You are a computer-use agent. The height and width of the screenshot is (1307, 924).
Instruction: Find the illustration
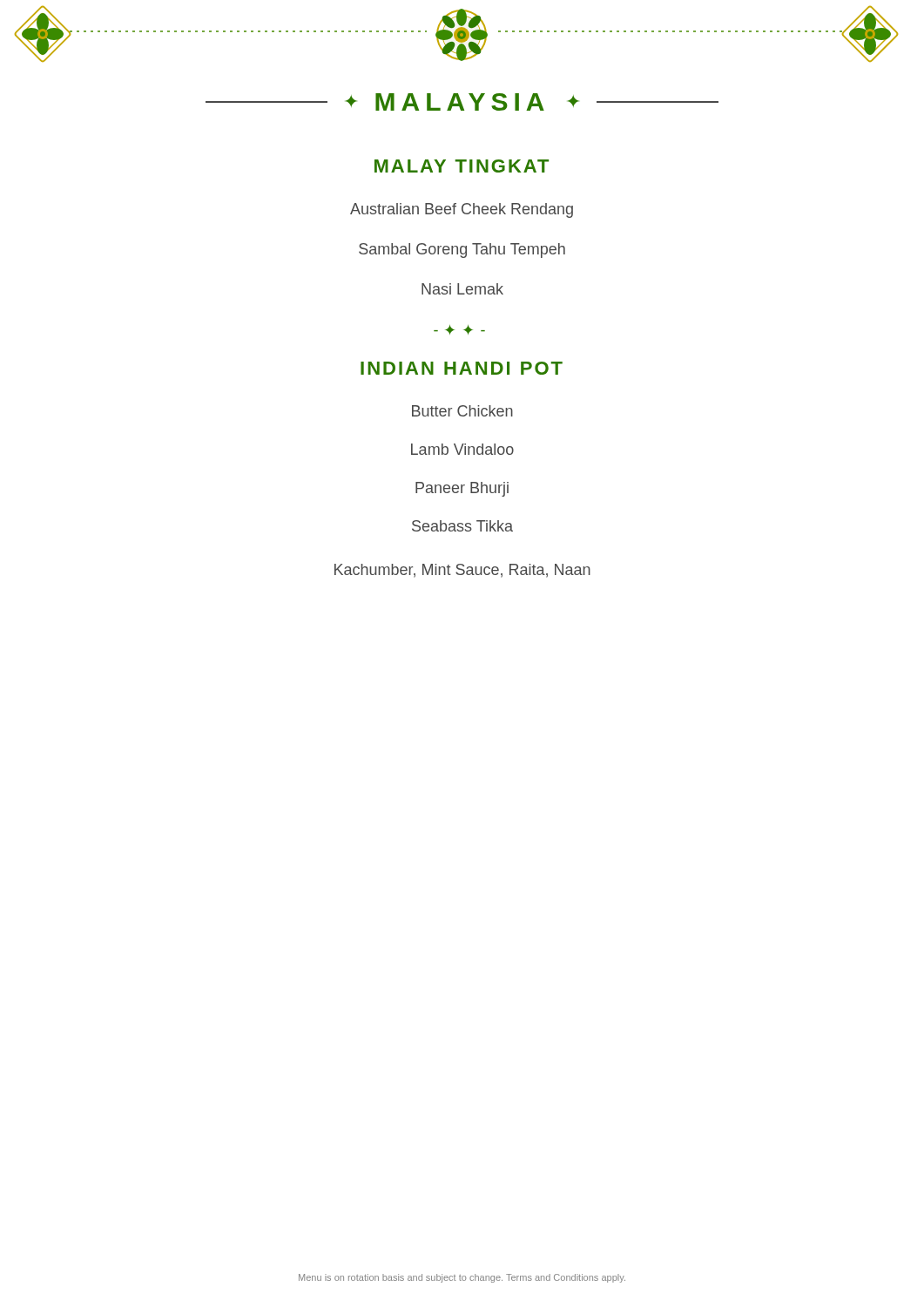(462, 31)
